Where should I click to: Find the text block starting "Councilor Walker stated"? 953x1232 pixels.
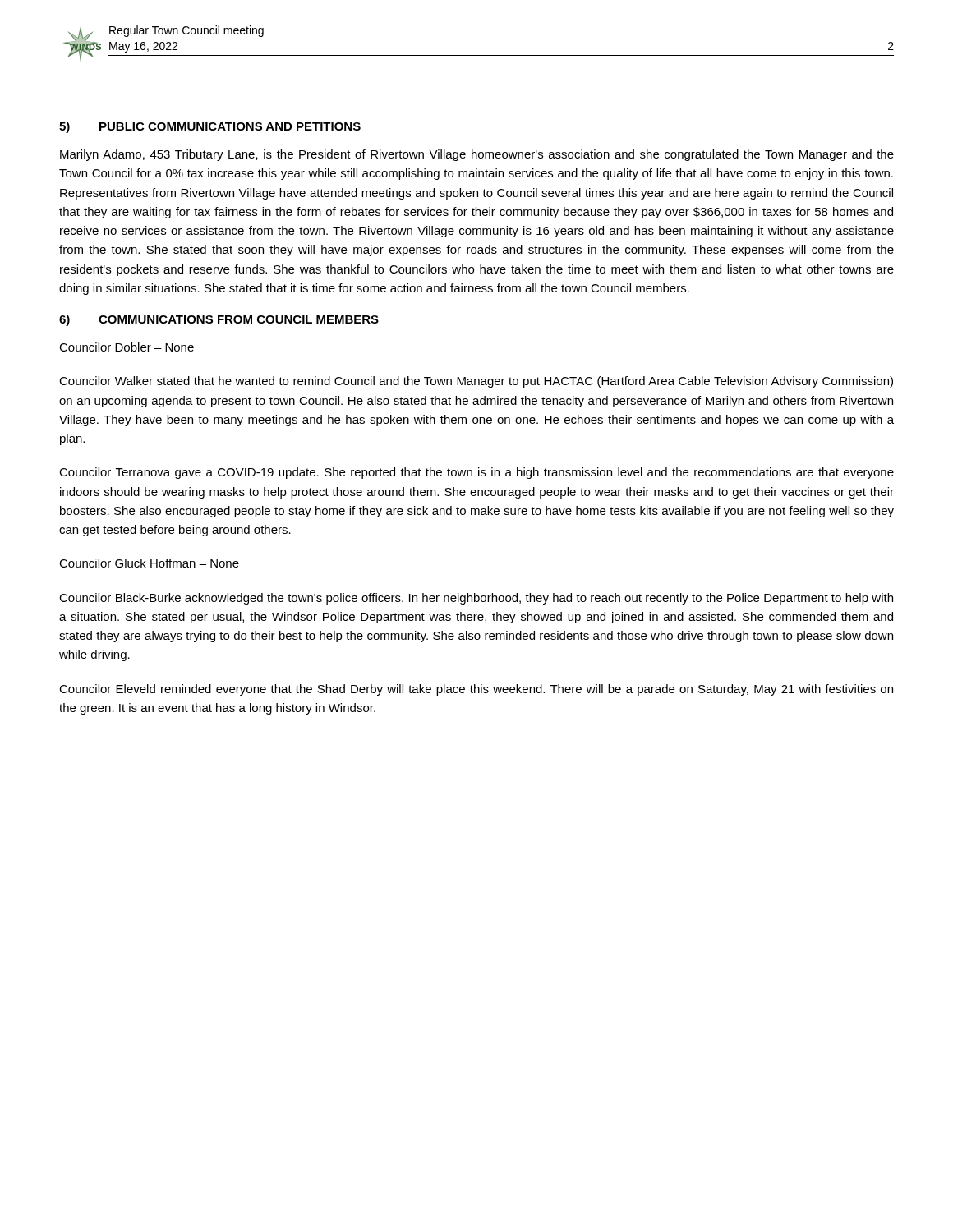point(476,410)
